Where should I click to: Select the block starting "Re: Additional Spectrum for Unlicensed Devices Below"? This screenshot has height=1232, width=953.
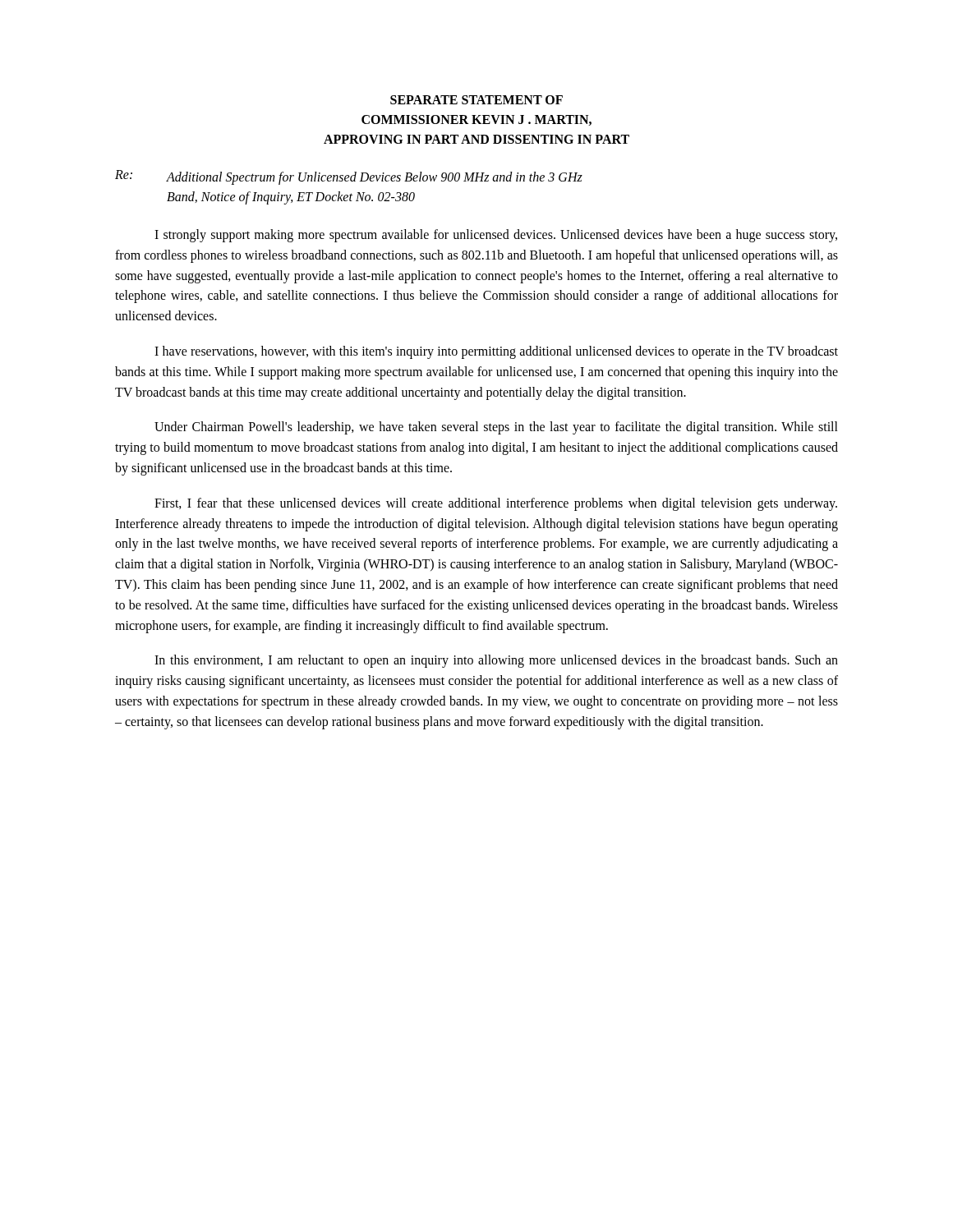pos(349,187)
